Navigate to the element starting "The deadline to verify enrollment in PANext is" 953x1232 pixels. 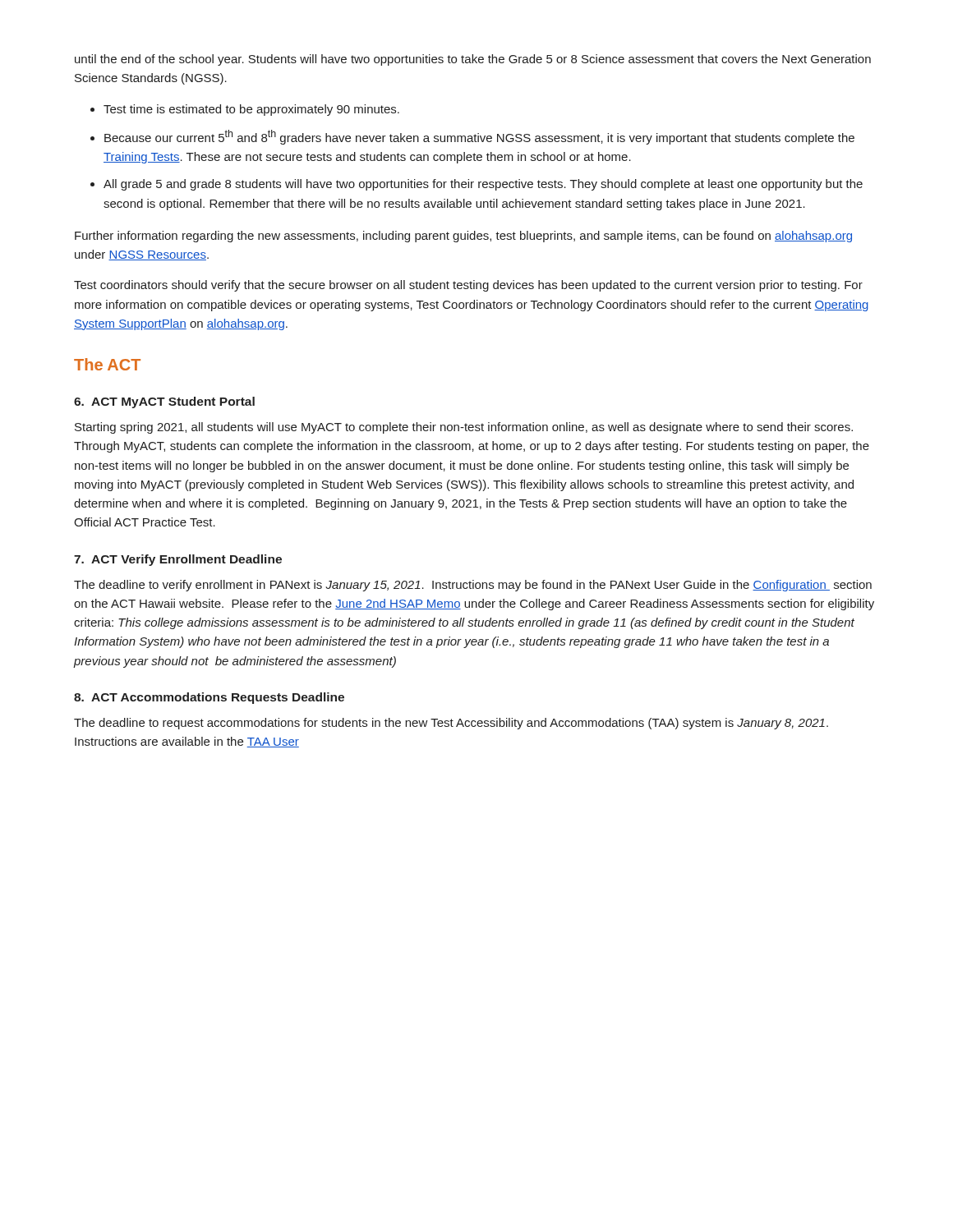point(474,622)
